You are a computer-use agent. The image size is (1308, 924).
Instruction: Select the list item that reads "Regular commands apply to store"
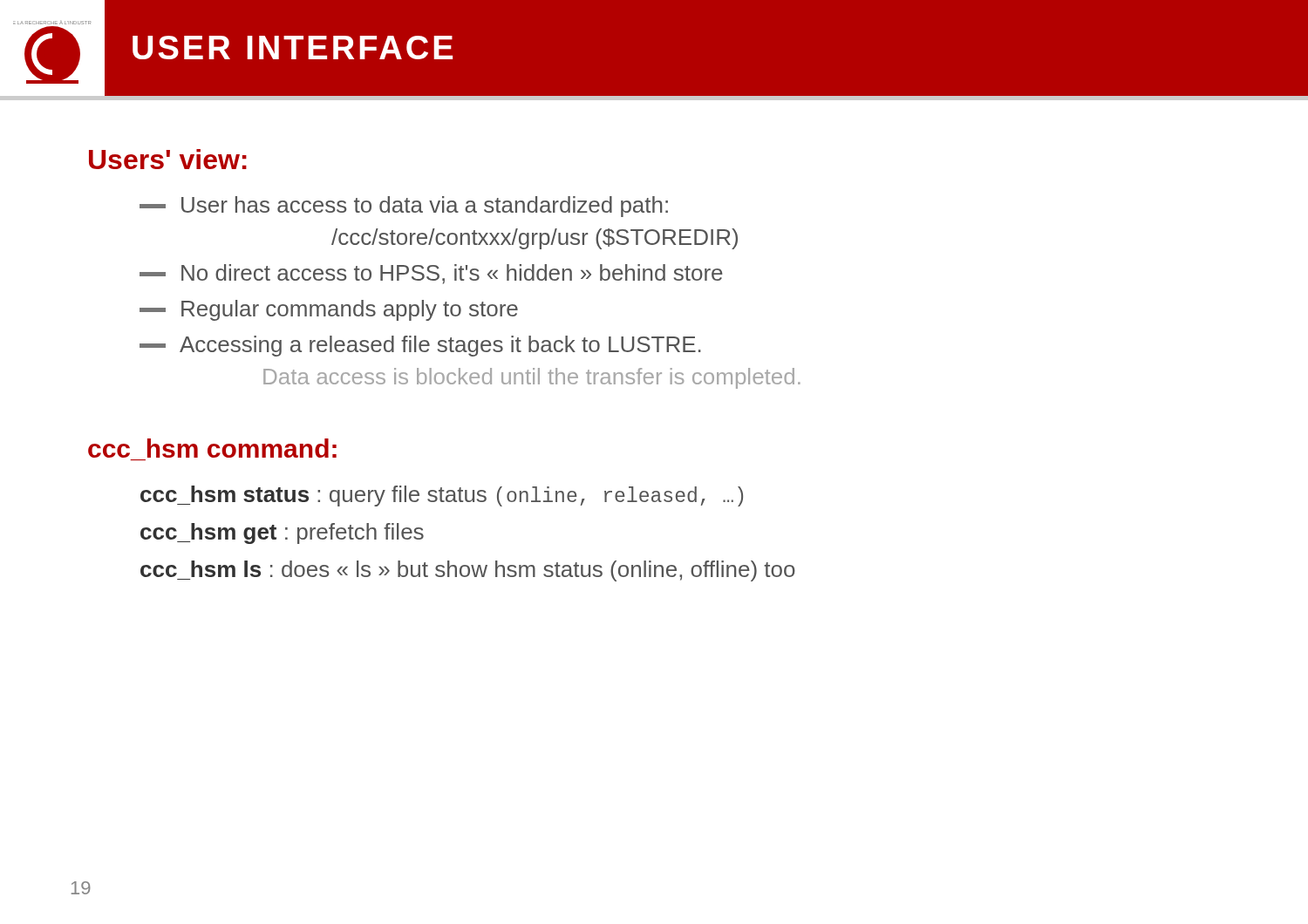[329, 309]
